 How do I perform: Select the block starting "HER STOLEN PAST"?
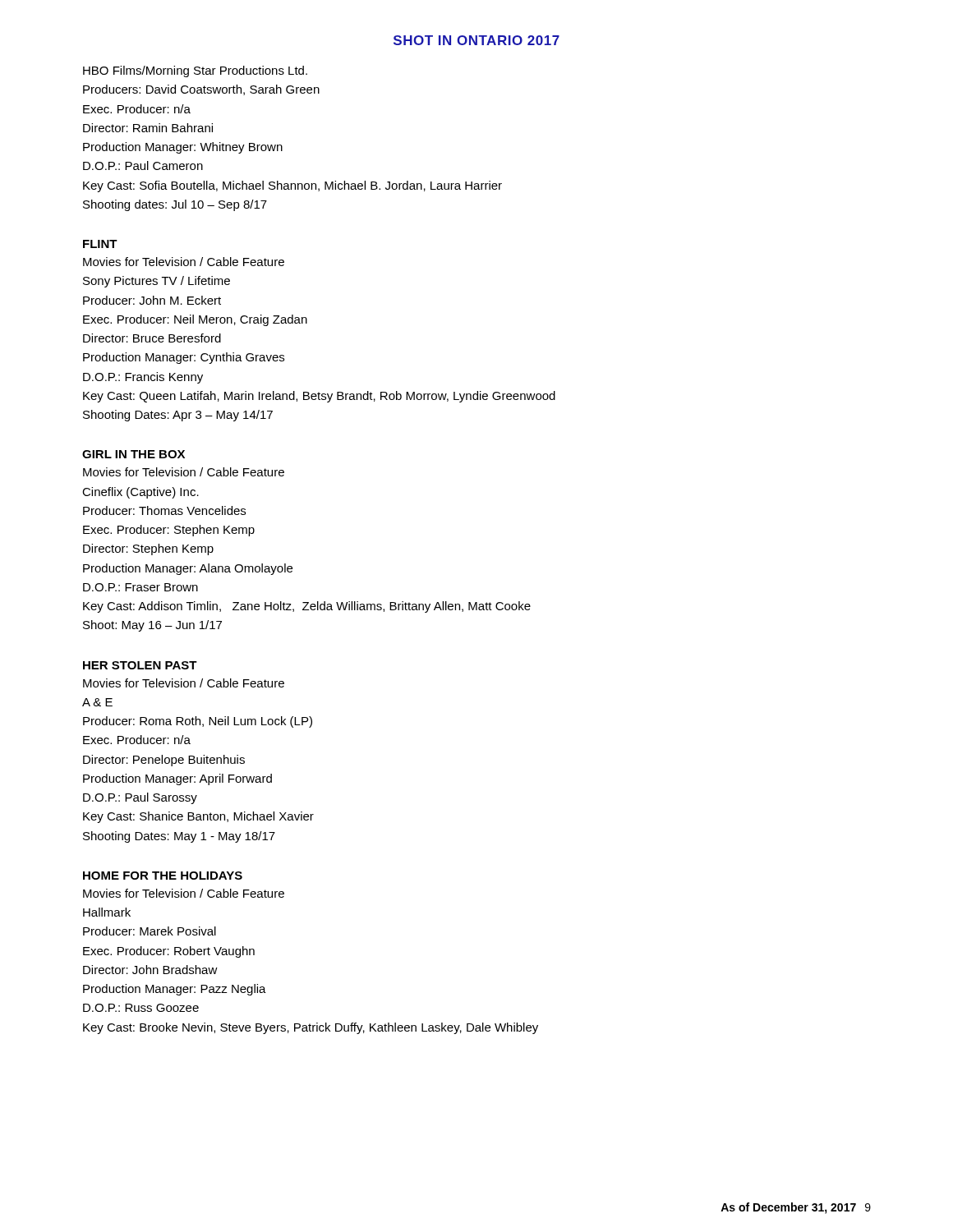tap(139, 664)
